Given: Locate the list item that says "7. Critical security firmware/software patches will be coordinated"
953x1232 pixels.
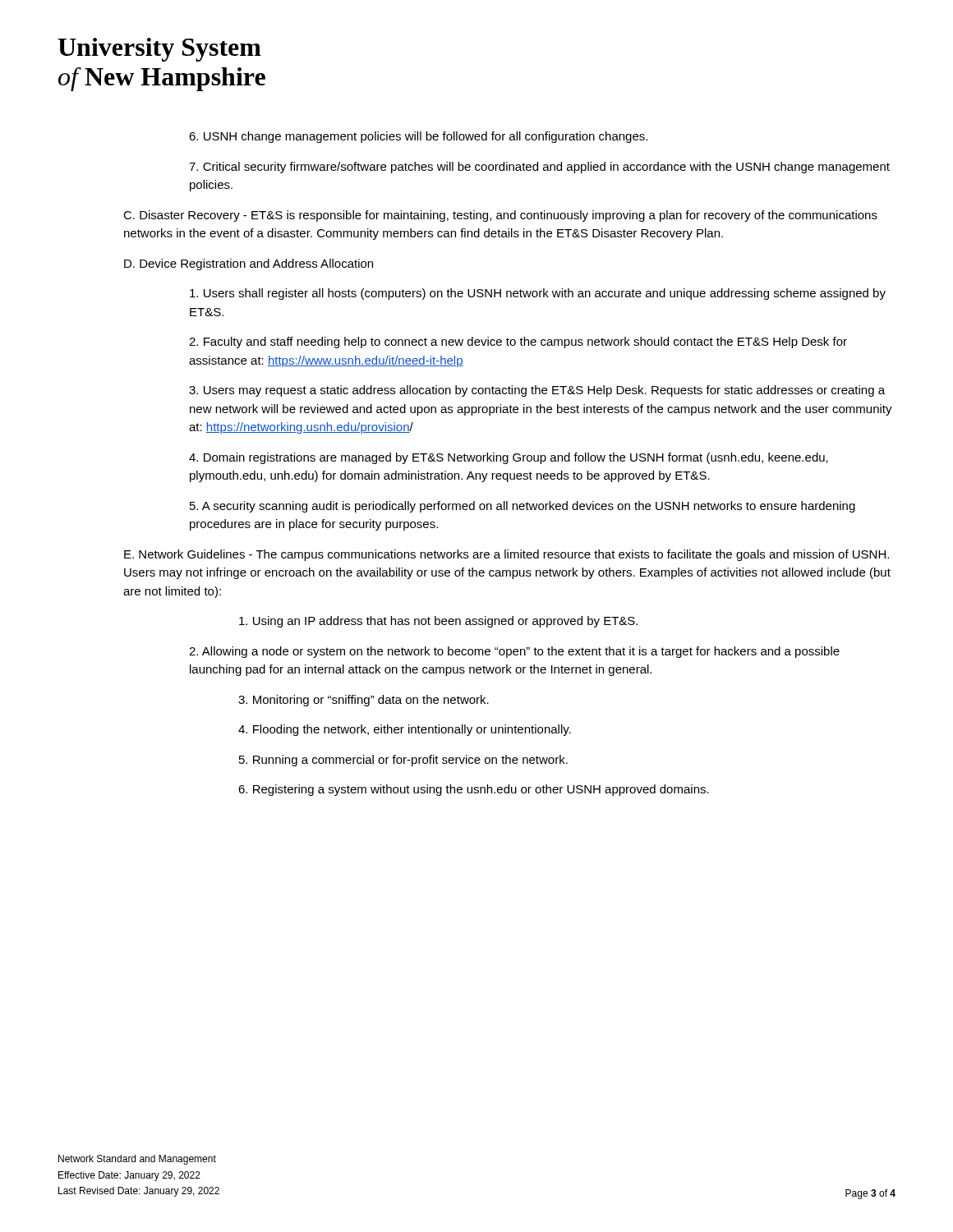Looking at the screenshot, I should 539,175.
